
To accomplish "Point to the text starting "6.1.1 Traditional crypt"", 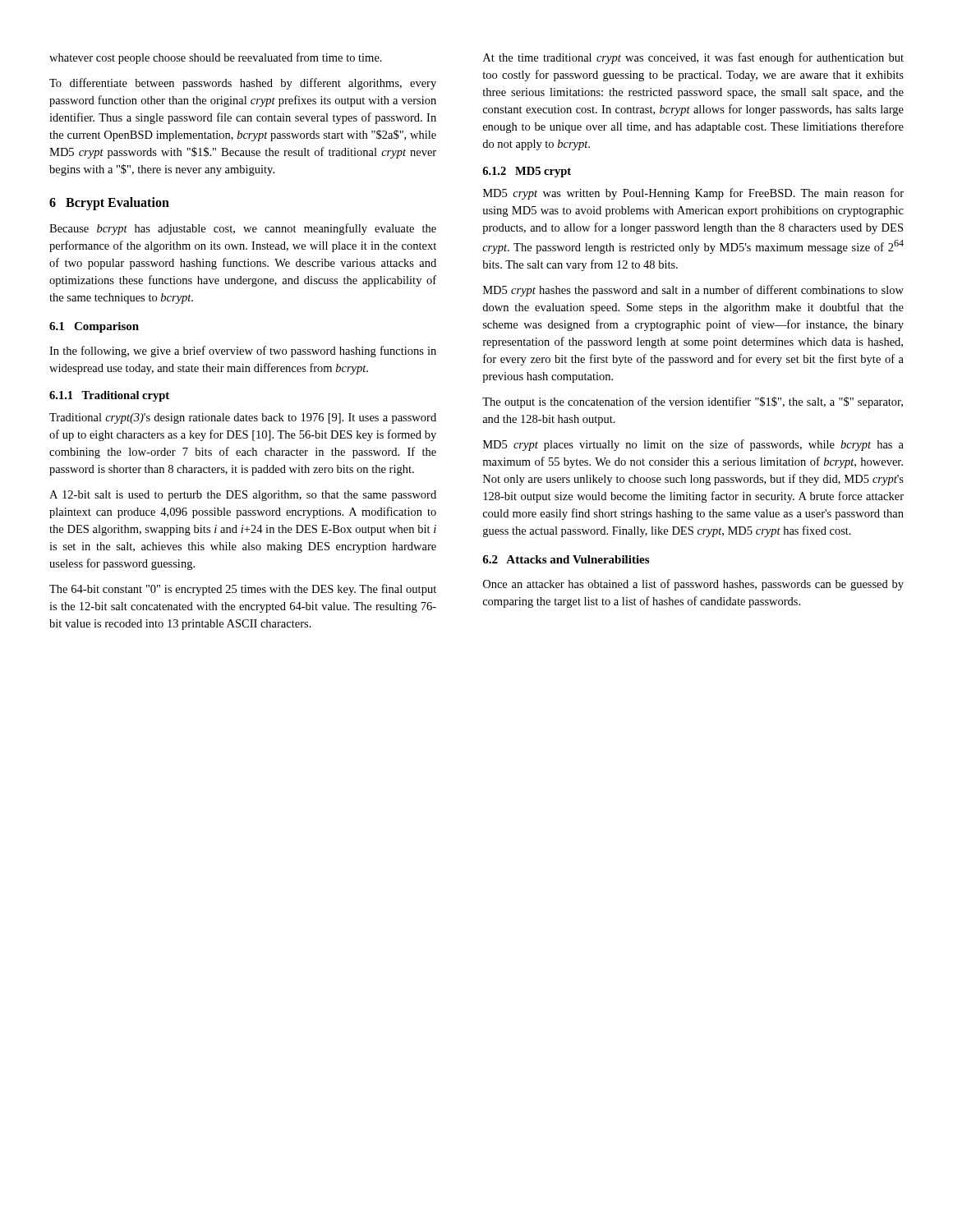I will (109, 396).
